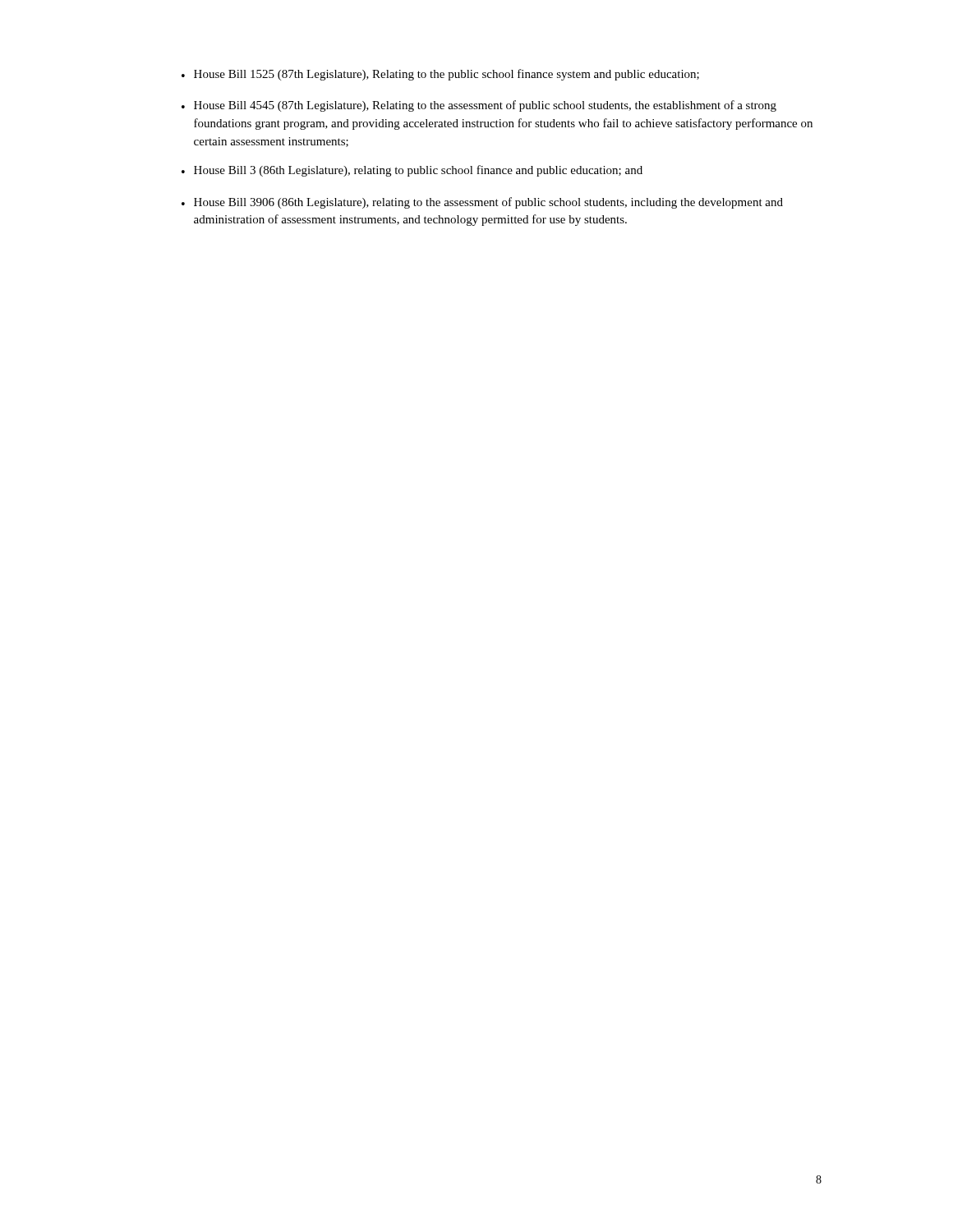Find the list item that says "• House Bill 3906 (86th Legislature), relating to"
953x1232 pixels.
pos(501,211)
